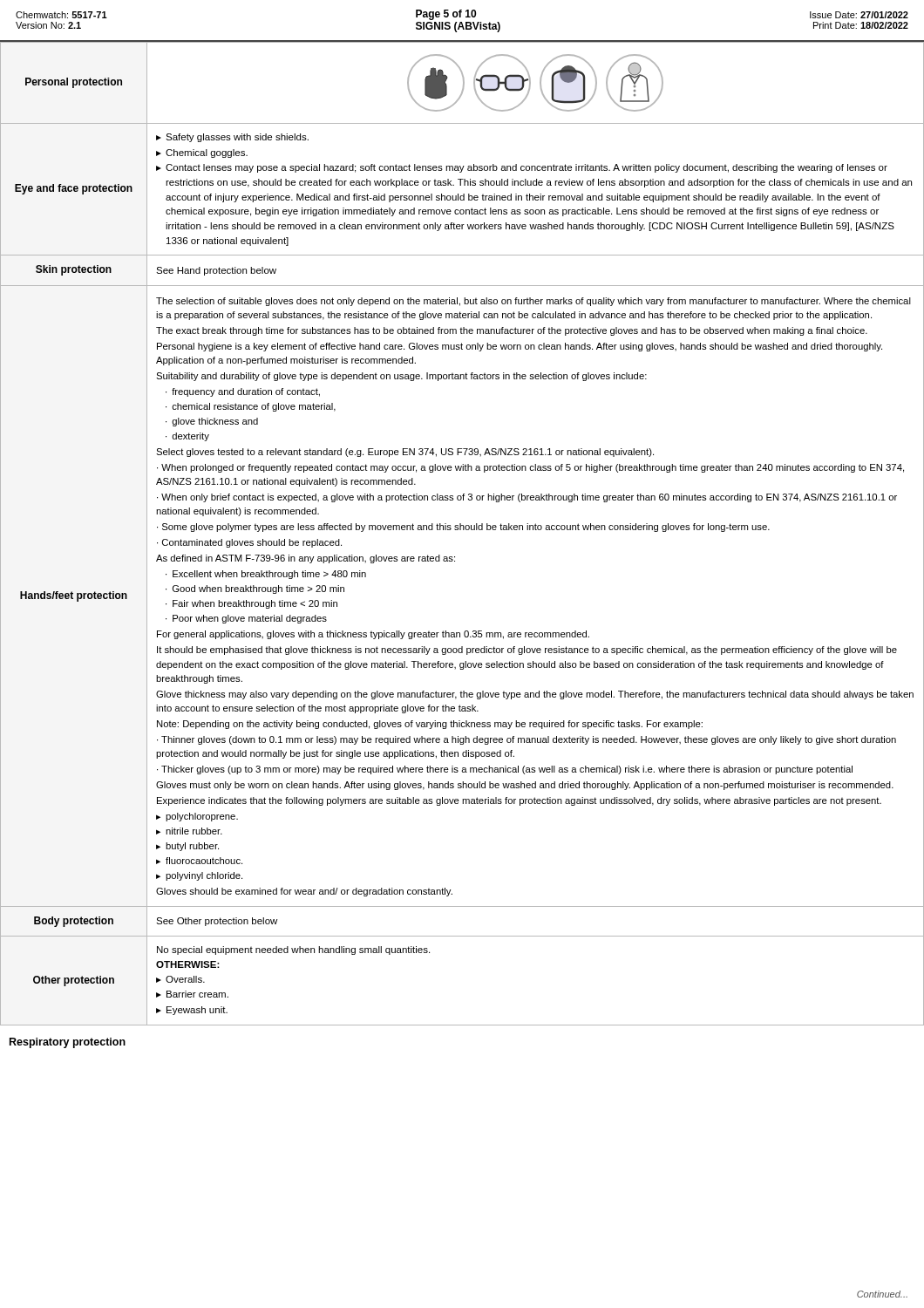Navigate to the region starting "No special equipment"
The width and height of the screenshot is (924, 1308).
click(x=293, y=957)
